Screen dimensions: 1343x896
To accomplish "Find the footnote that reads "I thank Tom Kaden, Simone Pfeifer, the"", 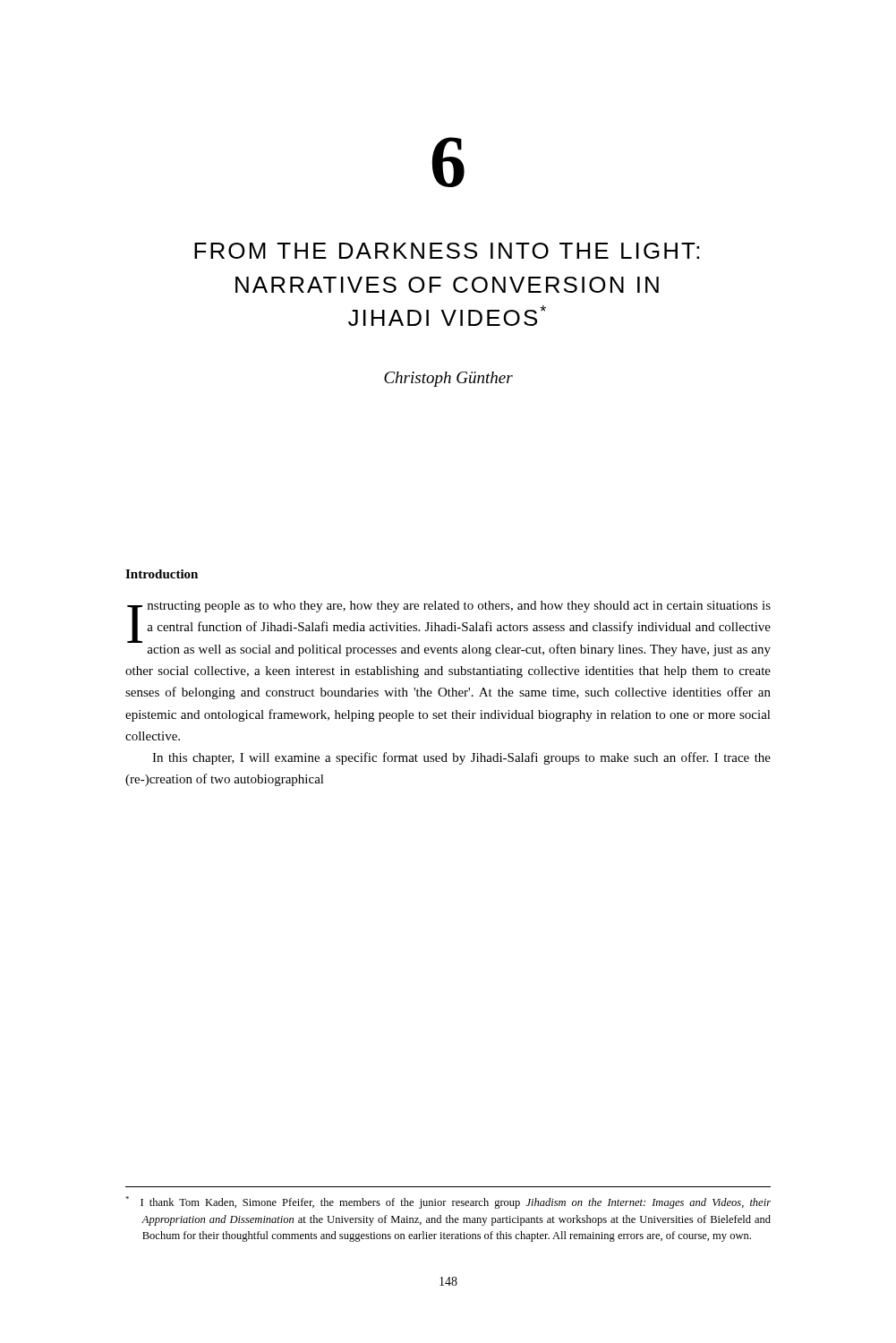I will pyautogui.click(x=448, y=1219).
